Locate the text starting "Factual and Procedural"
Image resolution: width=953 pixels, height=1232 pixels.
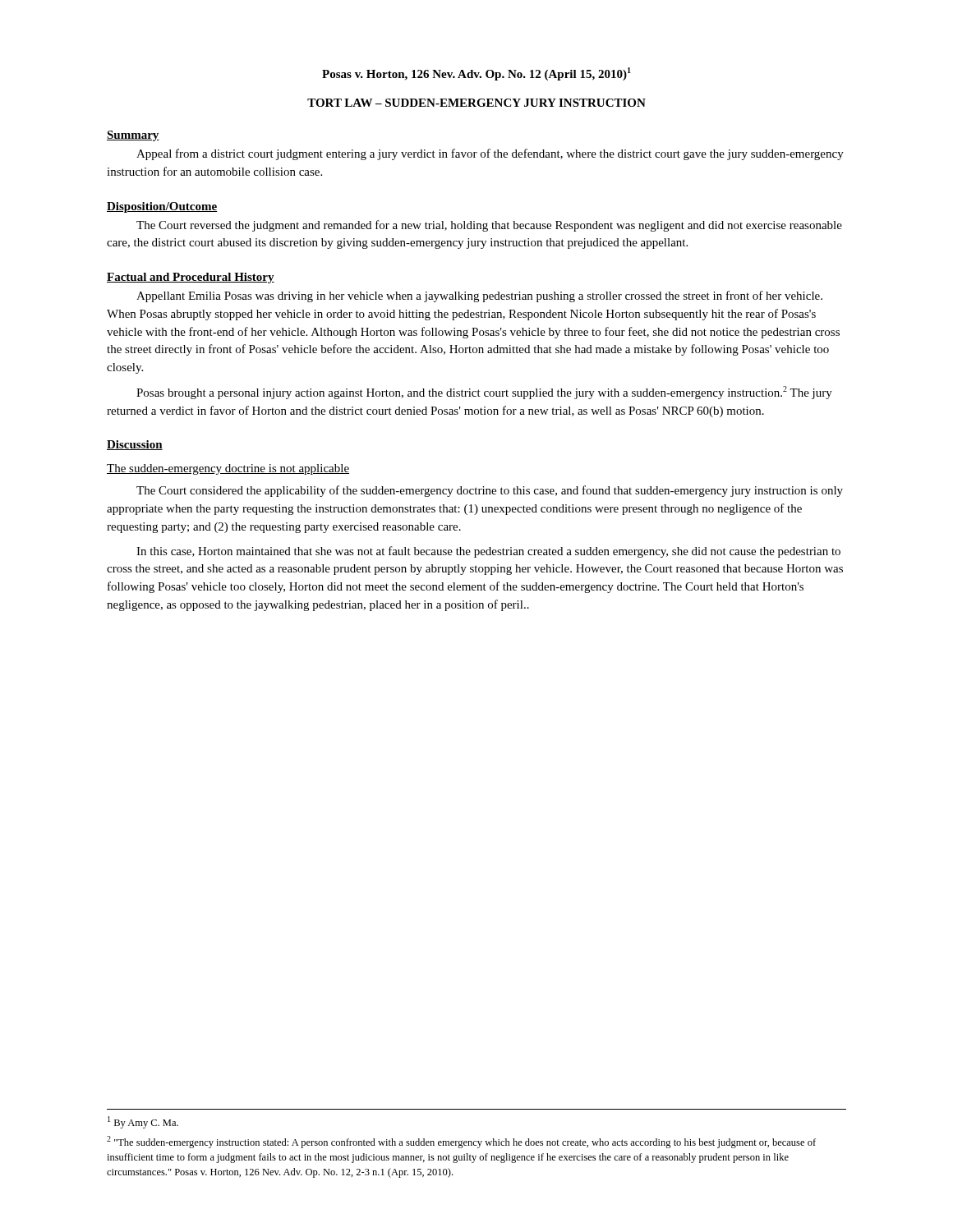(x=190, y=277)
